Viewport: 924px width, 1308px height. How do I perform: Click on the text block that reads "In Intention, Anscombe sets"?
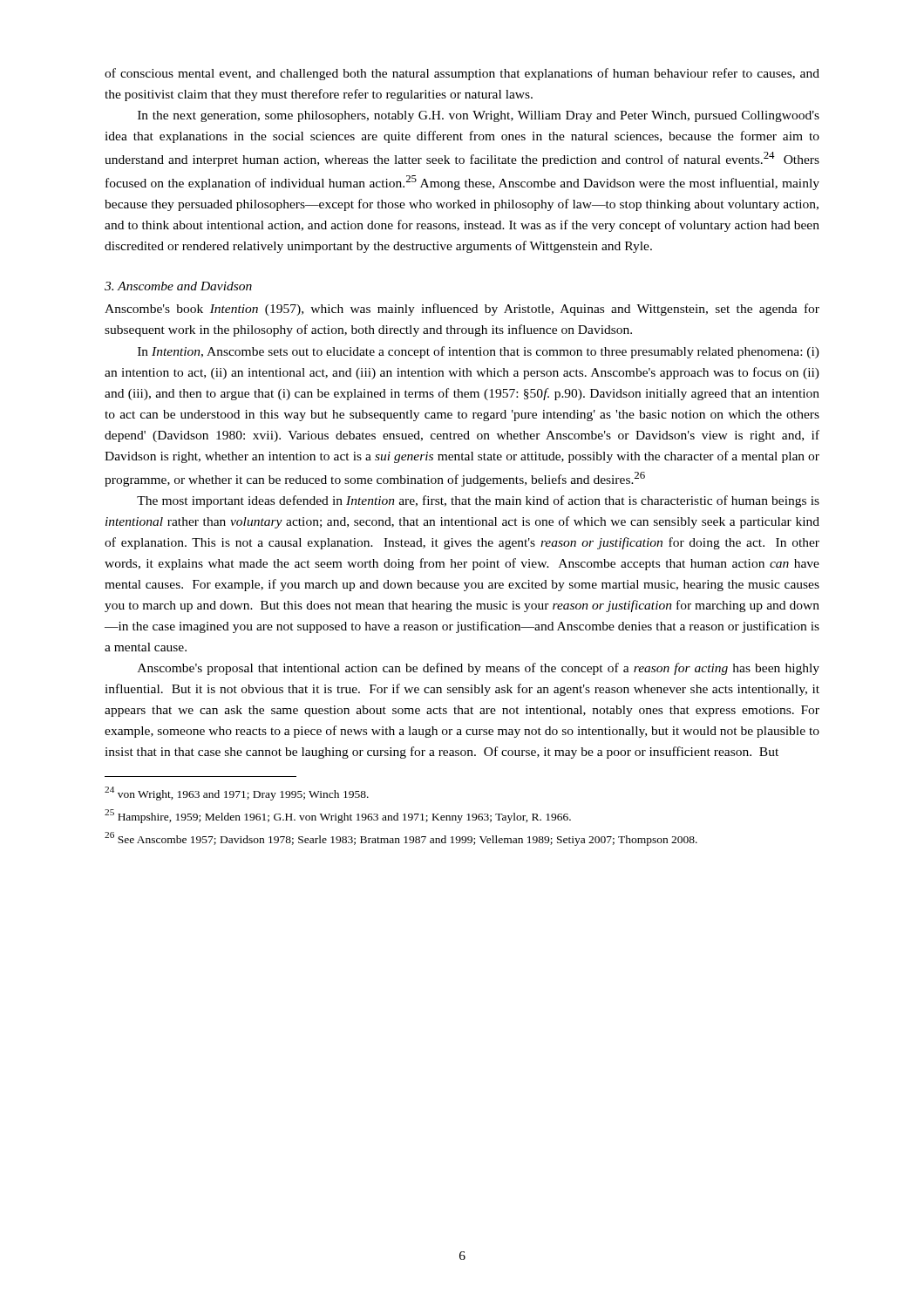462,415
